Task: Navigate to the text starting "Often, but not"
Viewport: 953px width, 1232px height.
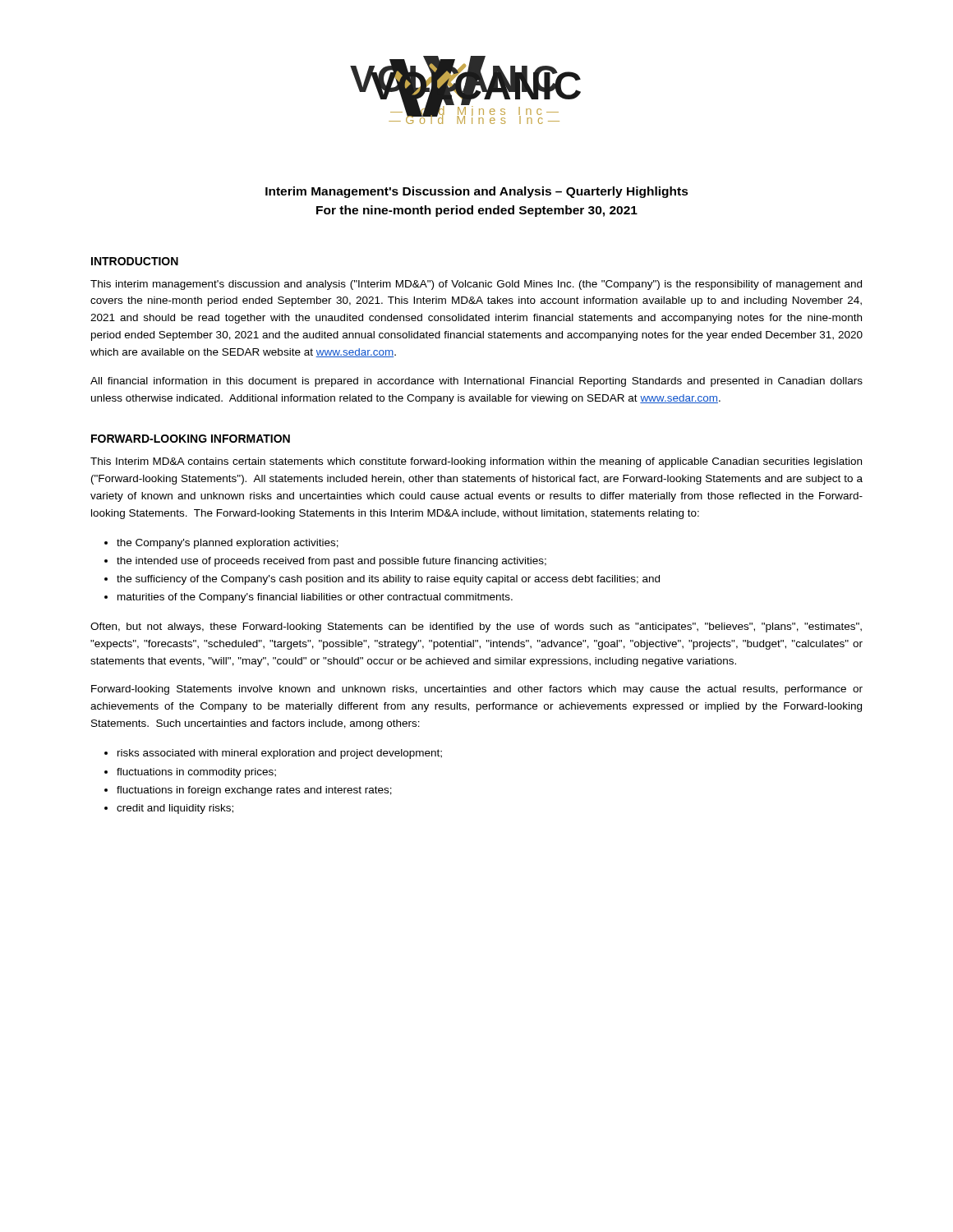Action: pos(476,643)
